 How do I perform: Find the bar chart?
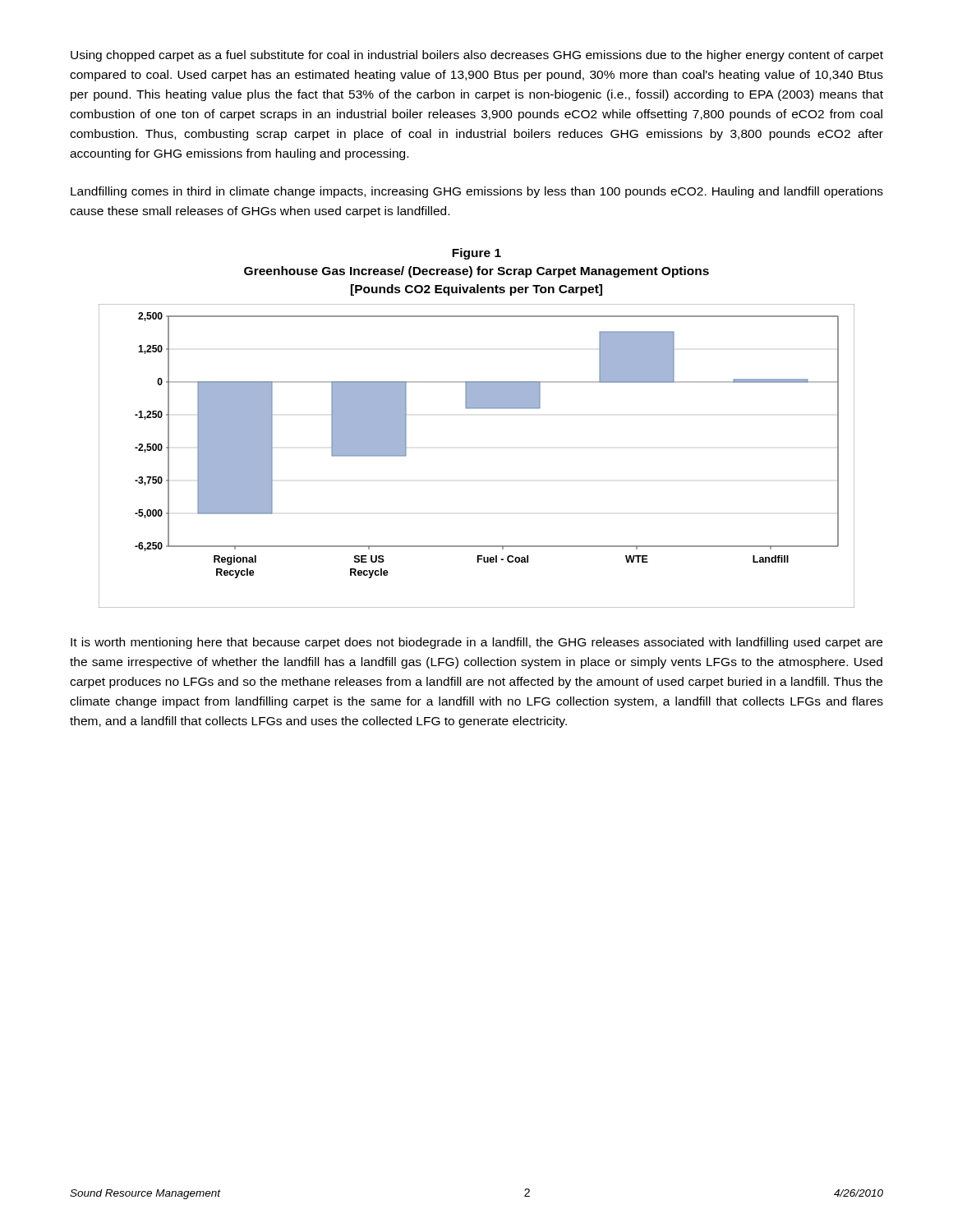[476, 456]
